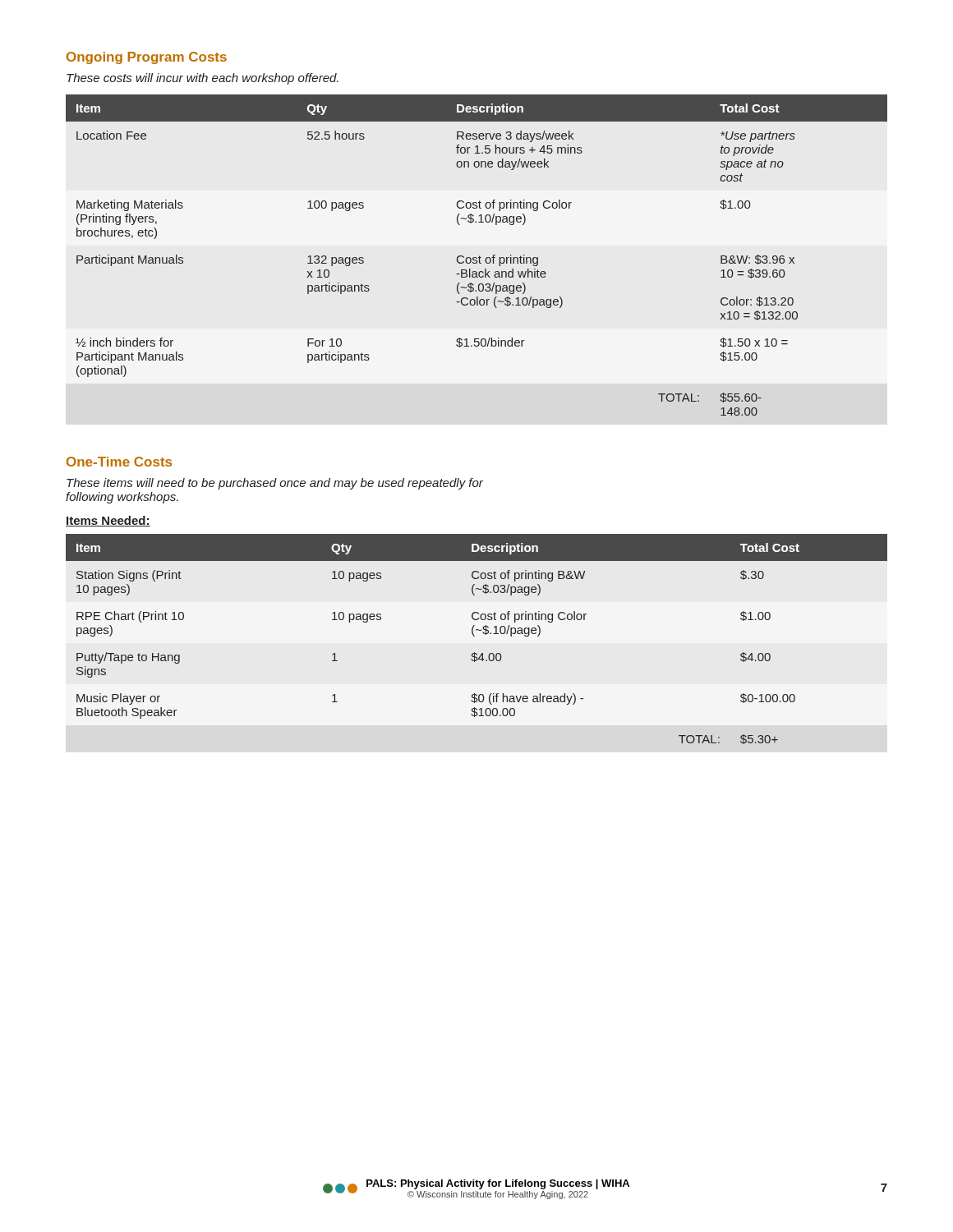Click on the text block that says "These items will"
953x1232 pixels.
tap(274, 490)
